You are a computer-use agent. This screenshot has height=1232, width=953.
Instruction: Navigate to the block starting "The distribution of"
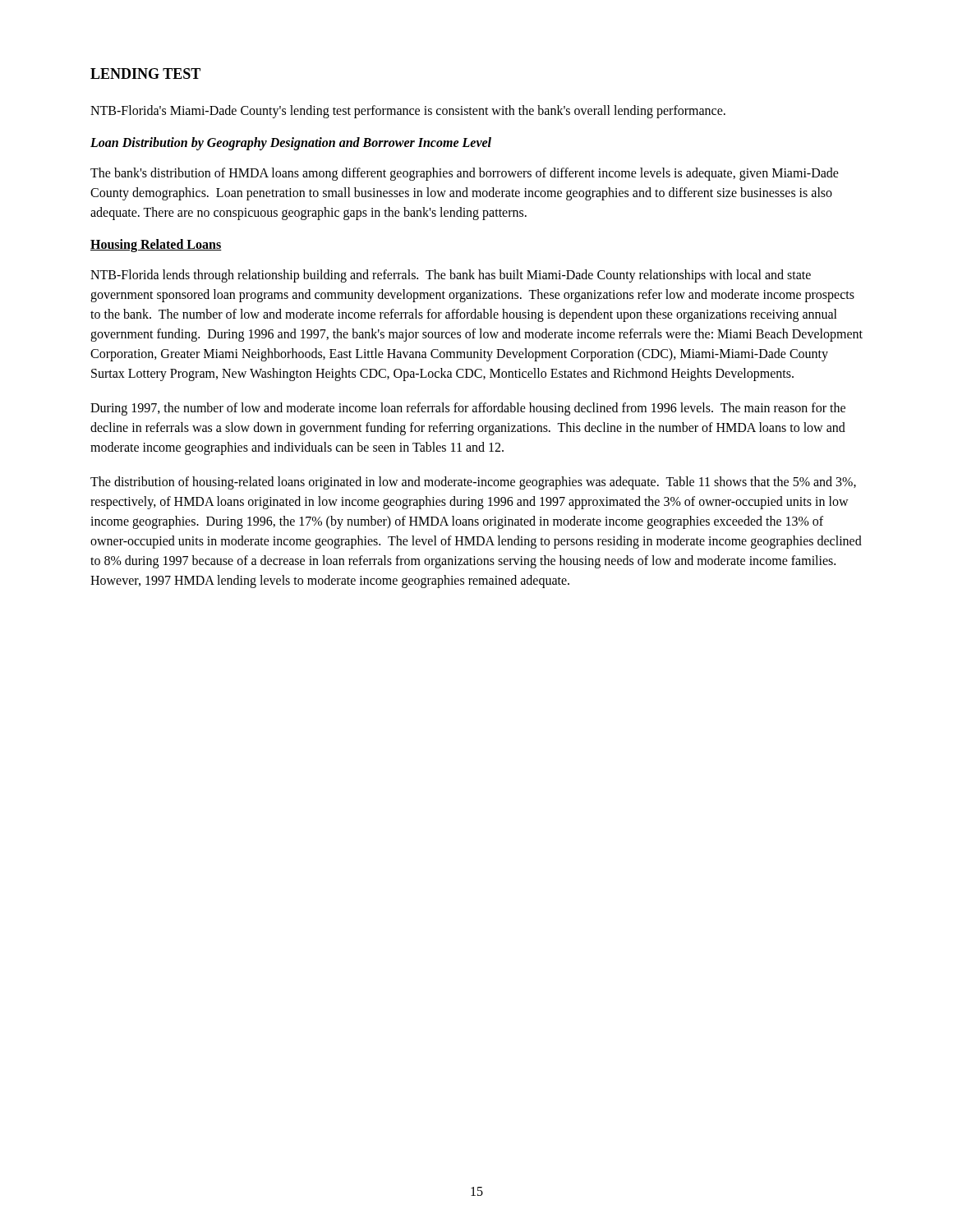[x=476, y=531]
